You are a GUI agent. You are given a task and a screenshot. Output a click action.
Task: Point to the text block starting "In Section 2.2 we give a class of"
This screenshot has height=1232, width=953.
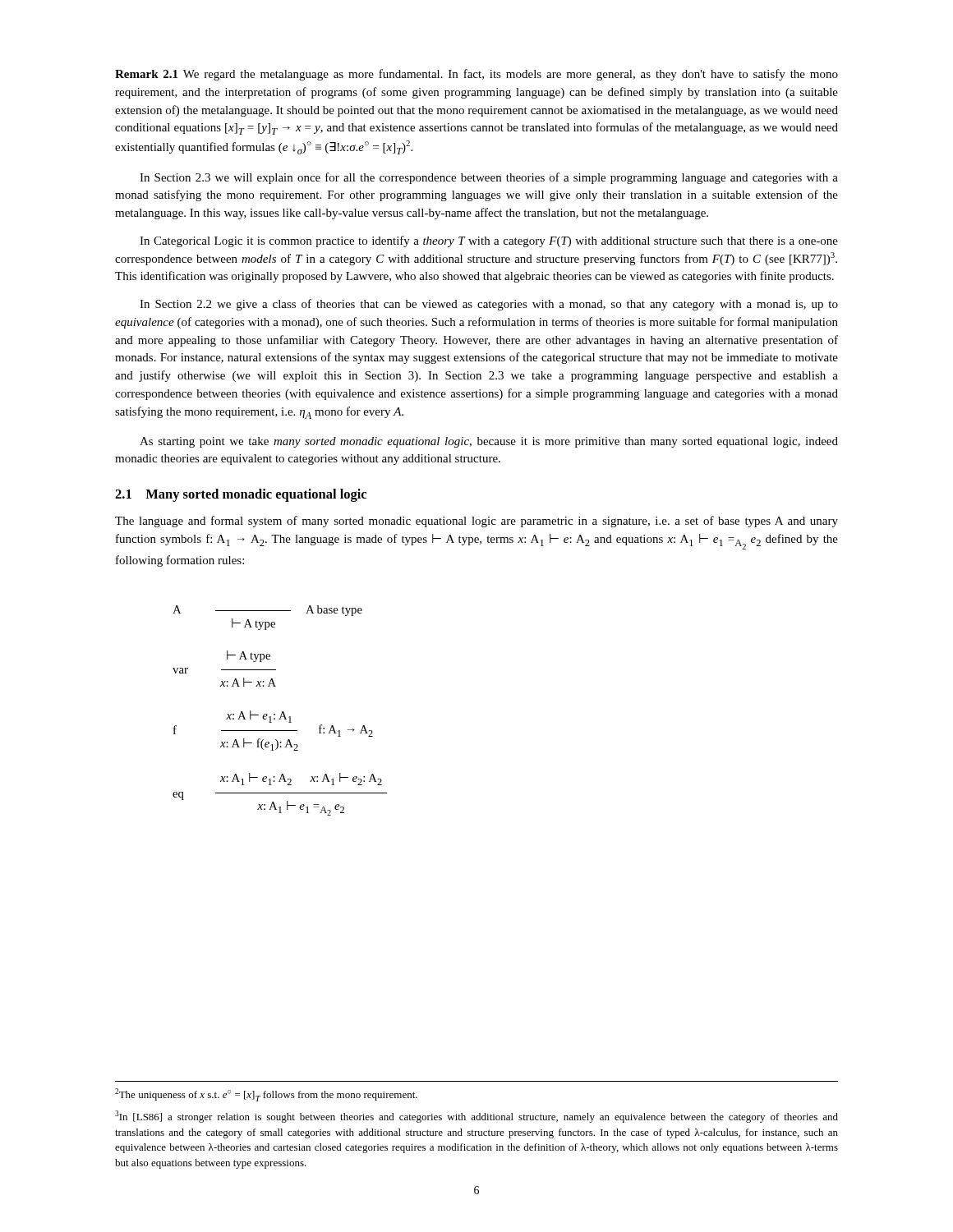(476, 359)
